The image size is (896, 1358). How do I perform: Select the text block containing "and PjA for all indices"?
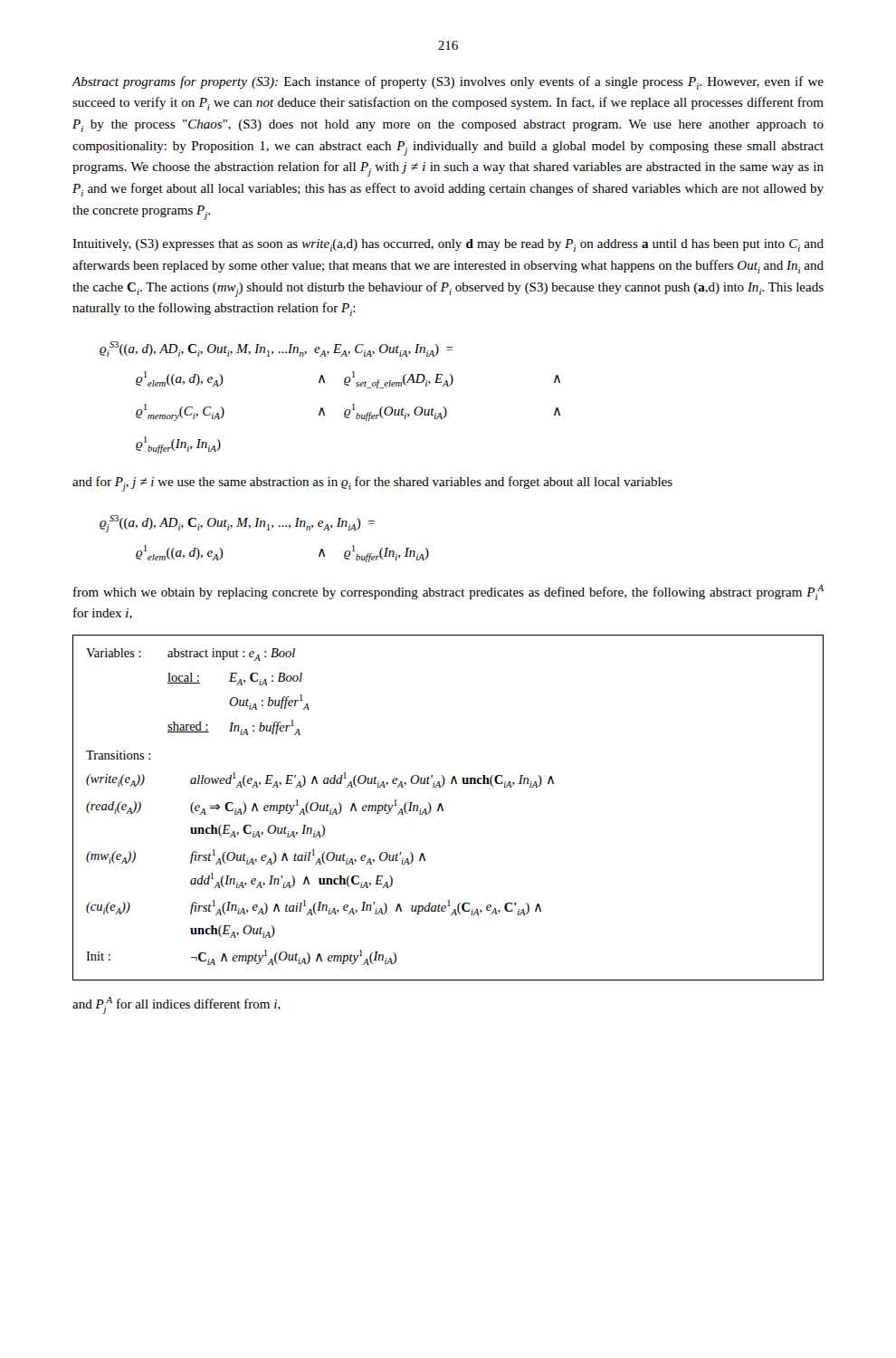[177, 1004]
